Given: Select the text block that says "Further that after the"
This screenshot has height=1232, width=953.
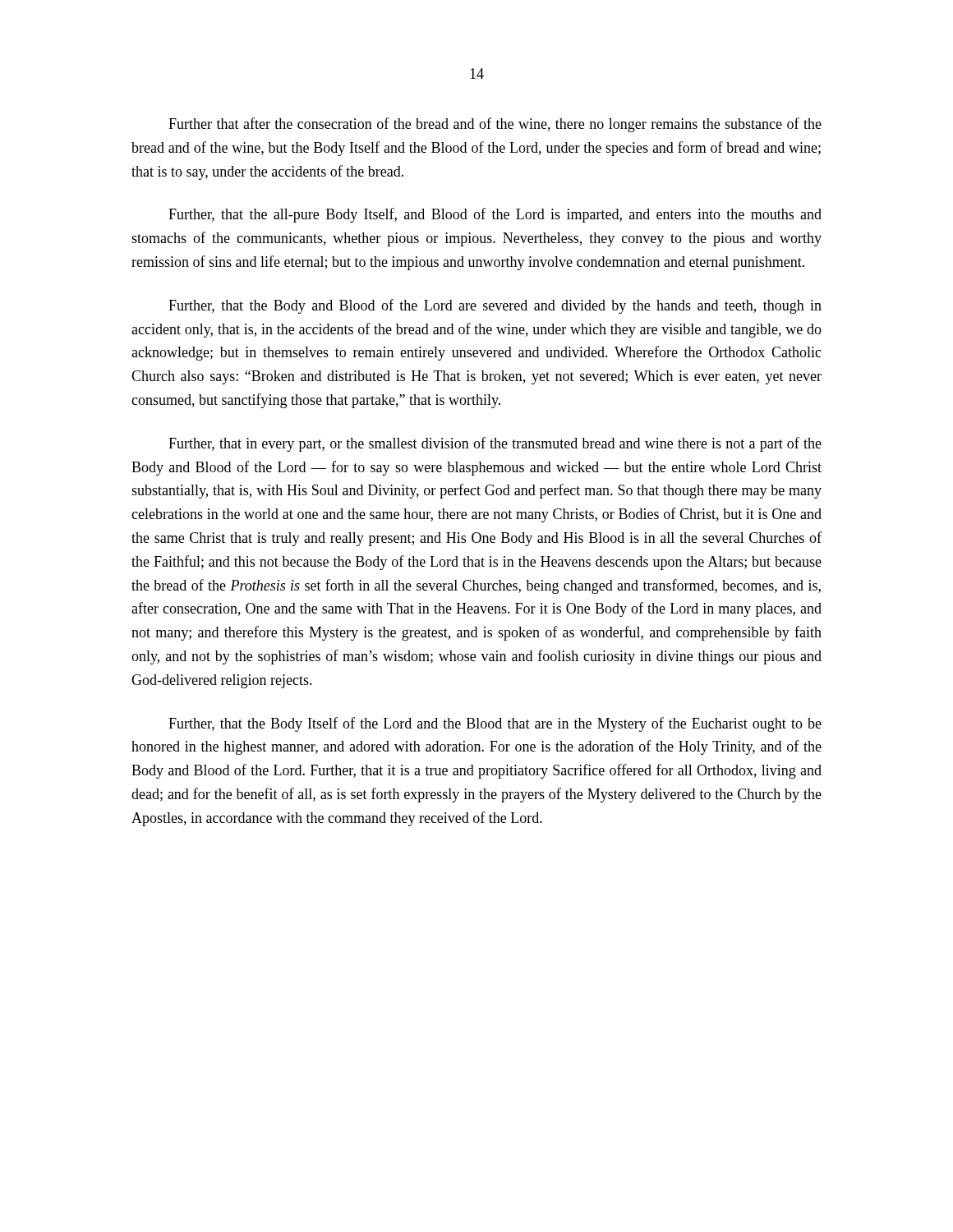Looking at the screenshot, I should tap(476, 148).
